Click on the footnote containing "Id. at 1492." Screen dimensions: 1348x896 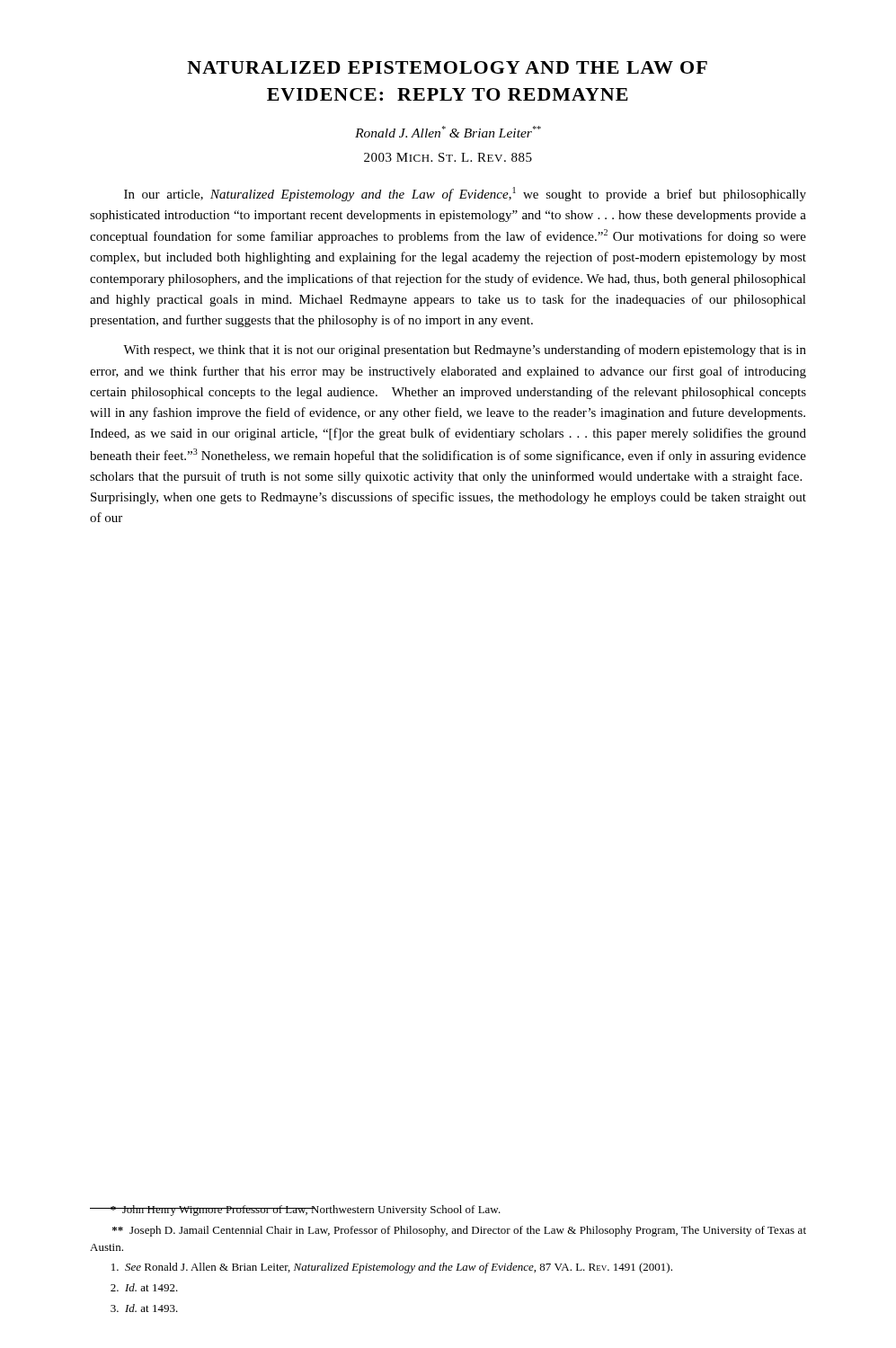(x=134, y=1288)
